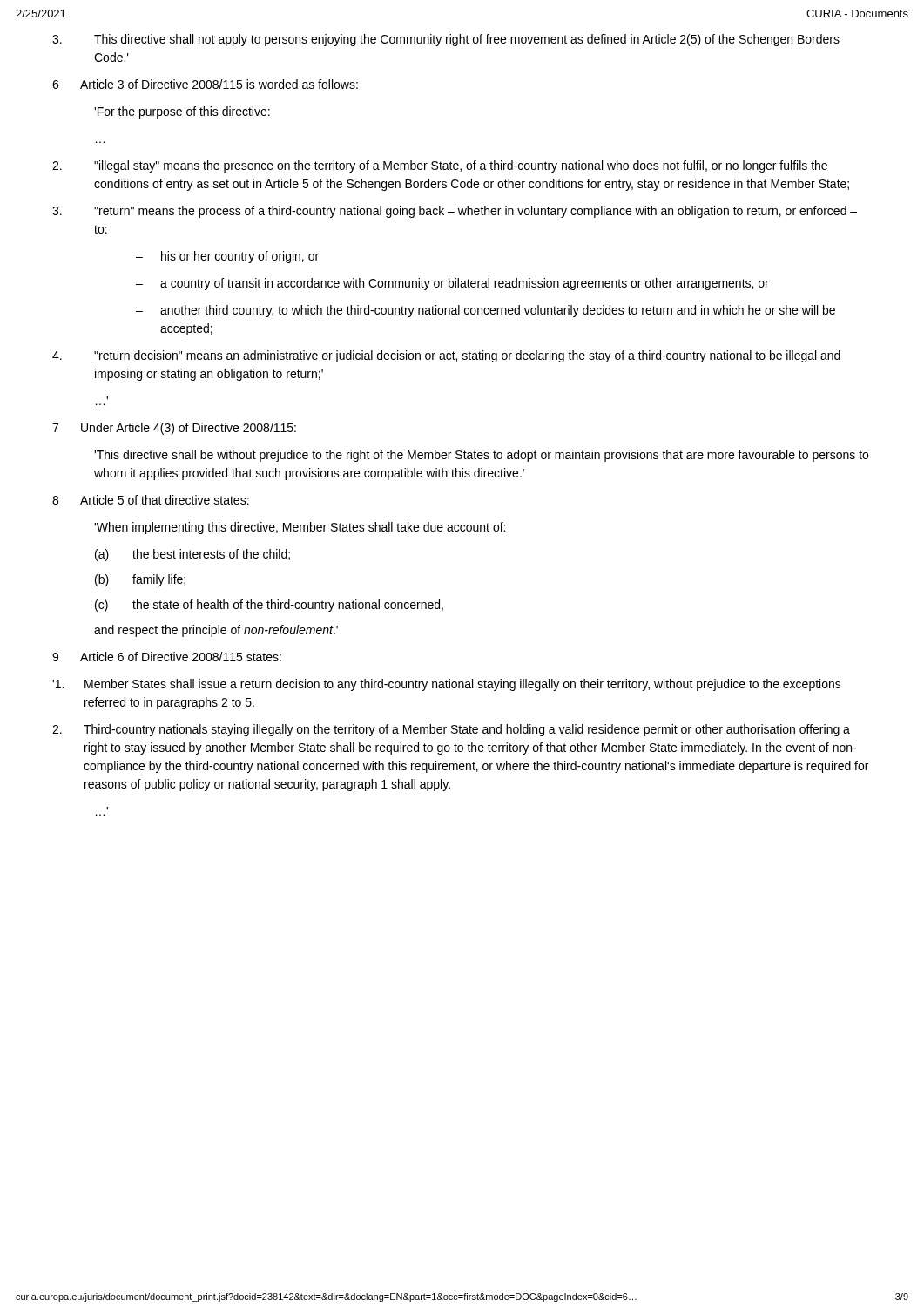The width and height of the screenshot is (924, 1307).
Task: Where is the passage that starts "(a) the best"?
Action: (x=192, y=555)
